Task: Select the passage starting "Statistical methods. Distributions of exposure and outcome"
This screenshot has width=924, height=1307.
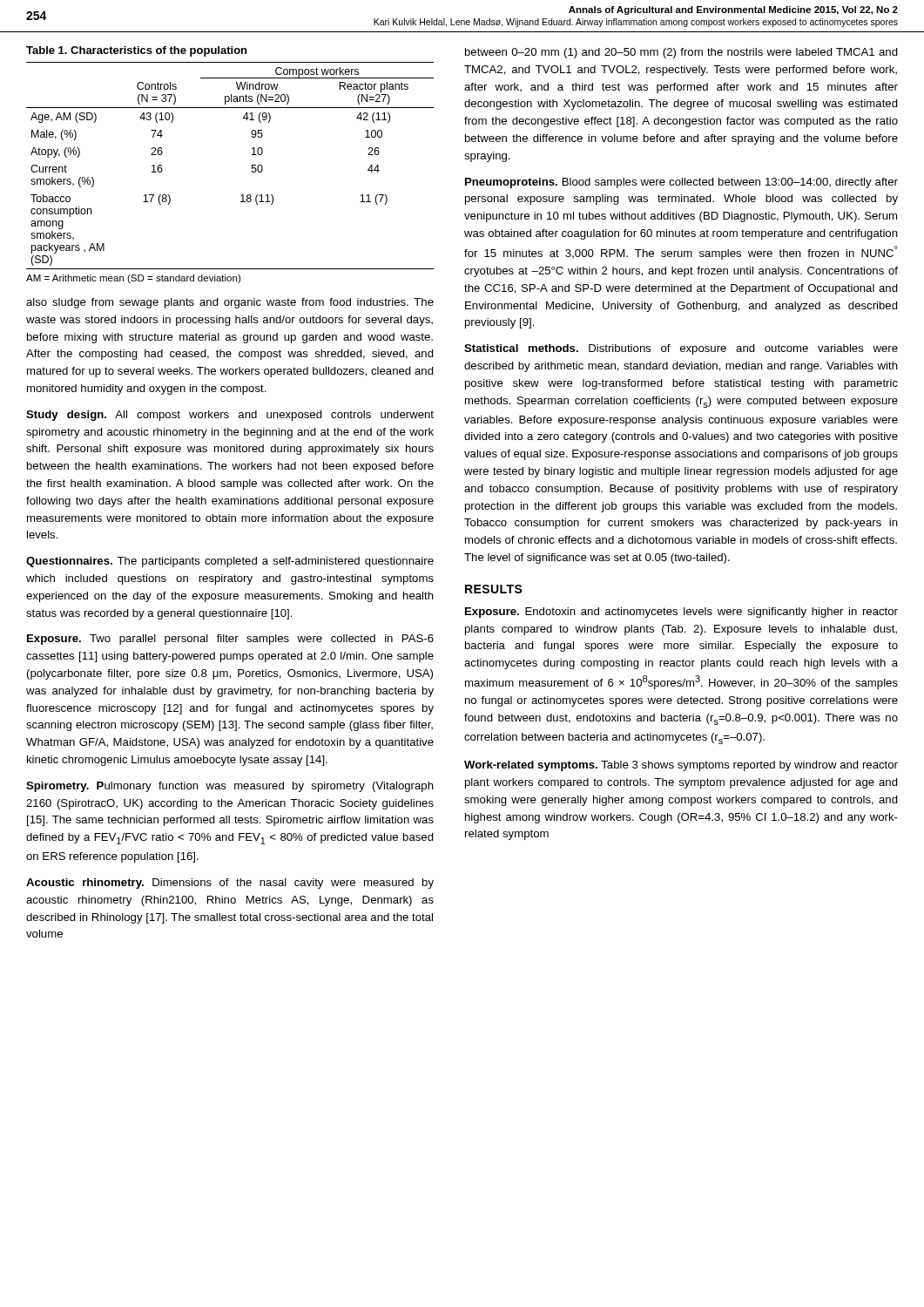Action: point(681,453)
